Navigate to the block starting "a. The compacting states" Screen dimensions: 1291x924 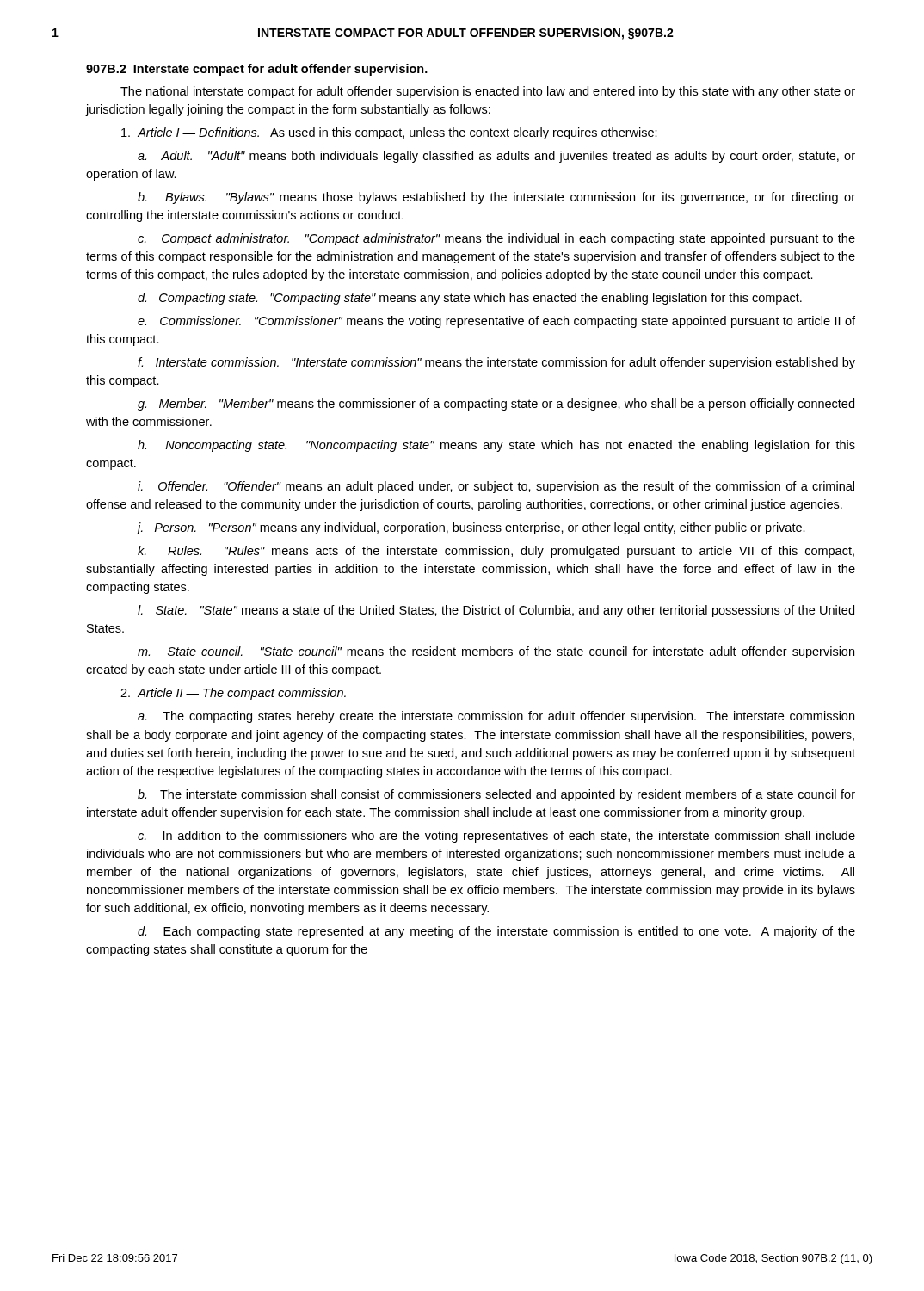click(471, 744)
